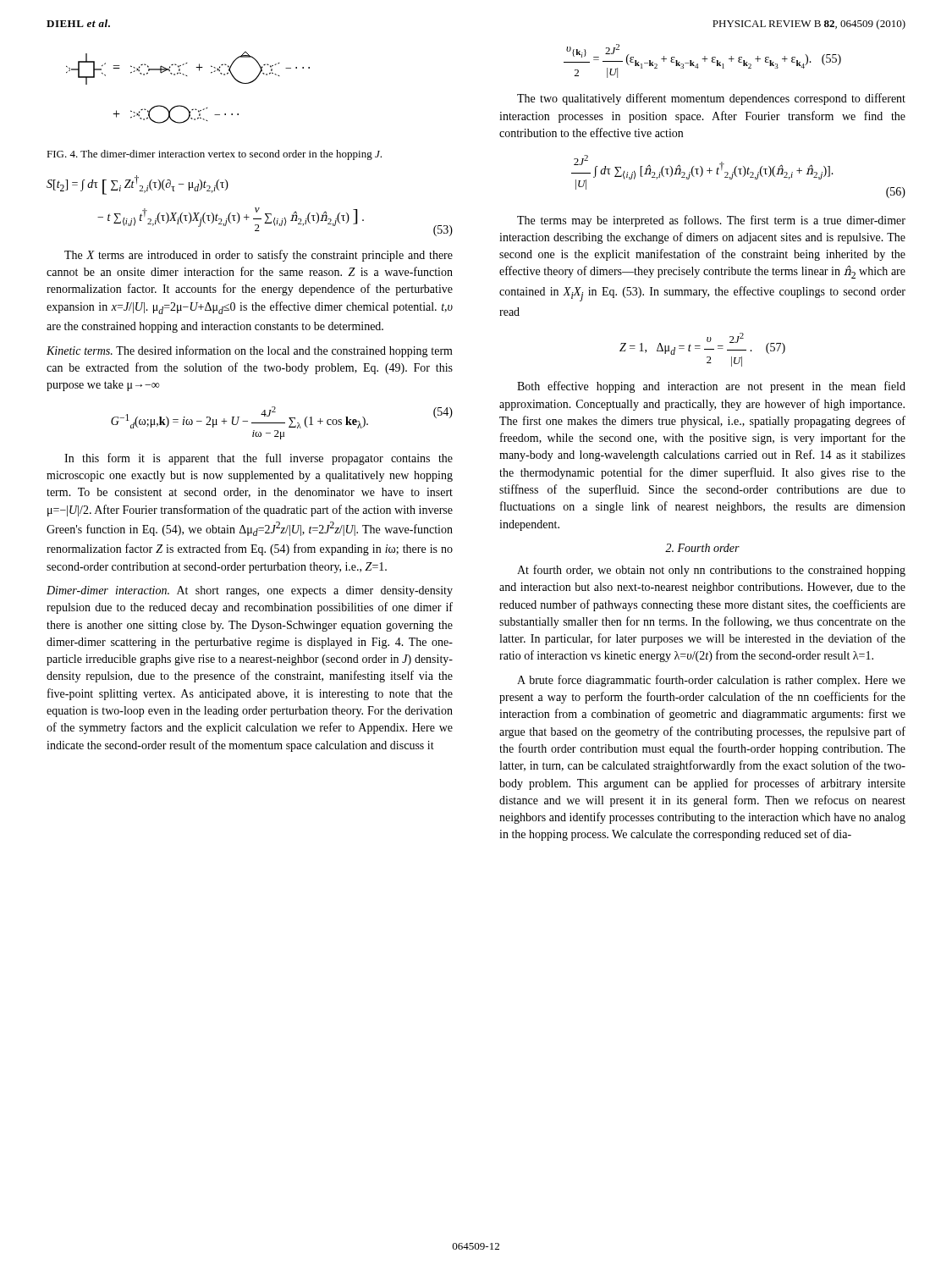Locate the formula that opens with "S[t2] = ∫ dτ [ ∑i Zt†2,i(τ)(∂τ"
Image resolution: width=952 pixels, height=1270 pixels.
pyautogui.click(x=250, y=205)
